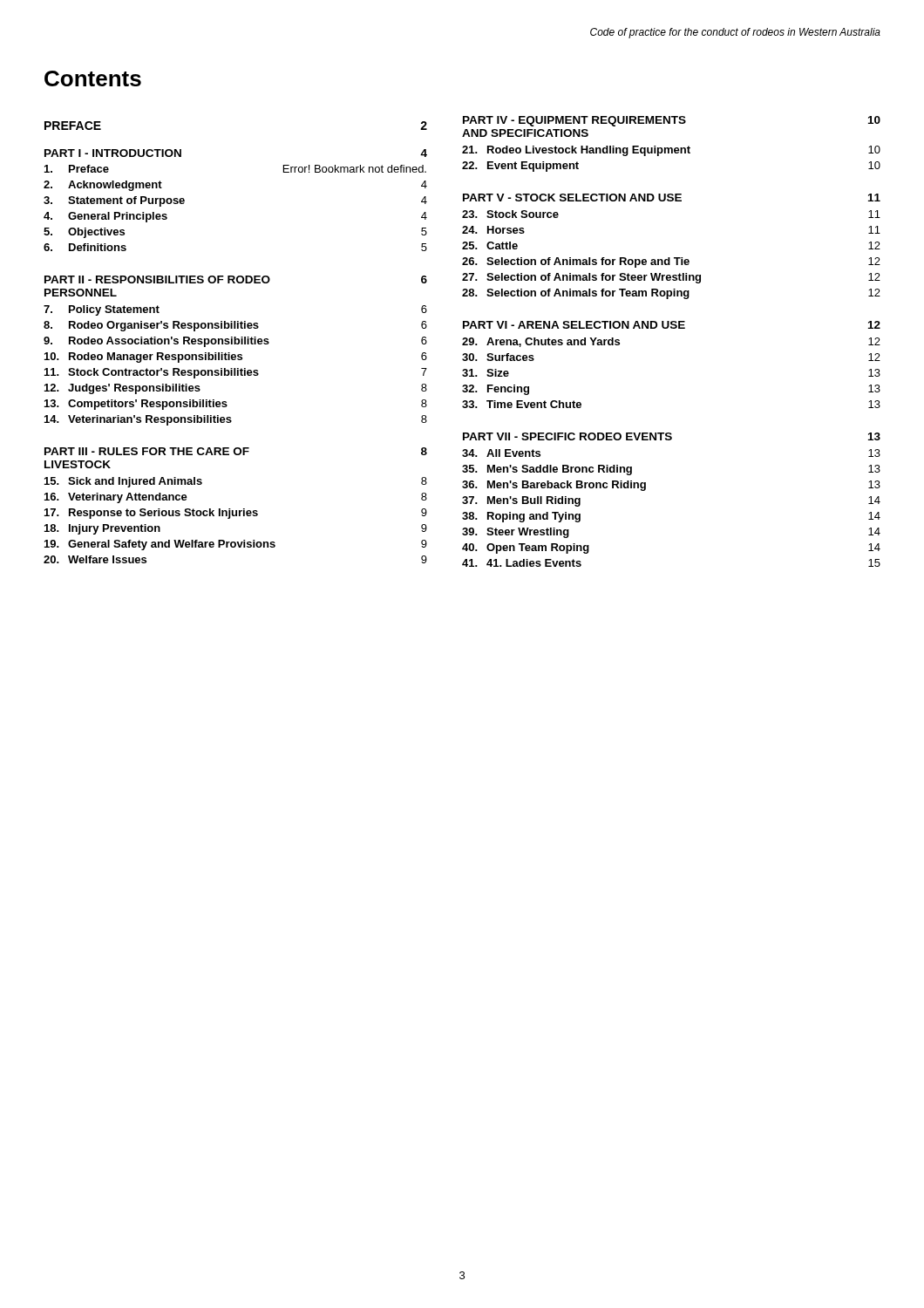
Task: Click on the list item that says "3. Statement of Purpose 4"
Action: point(131,201)
